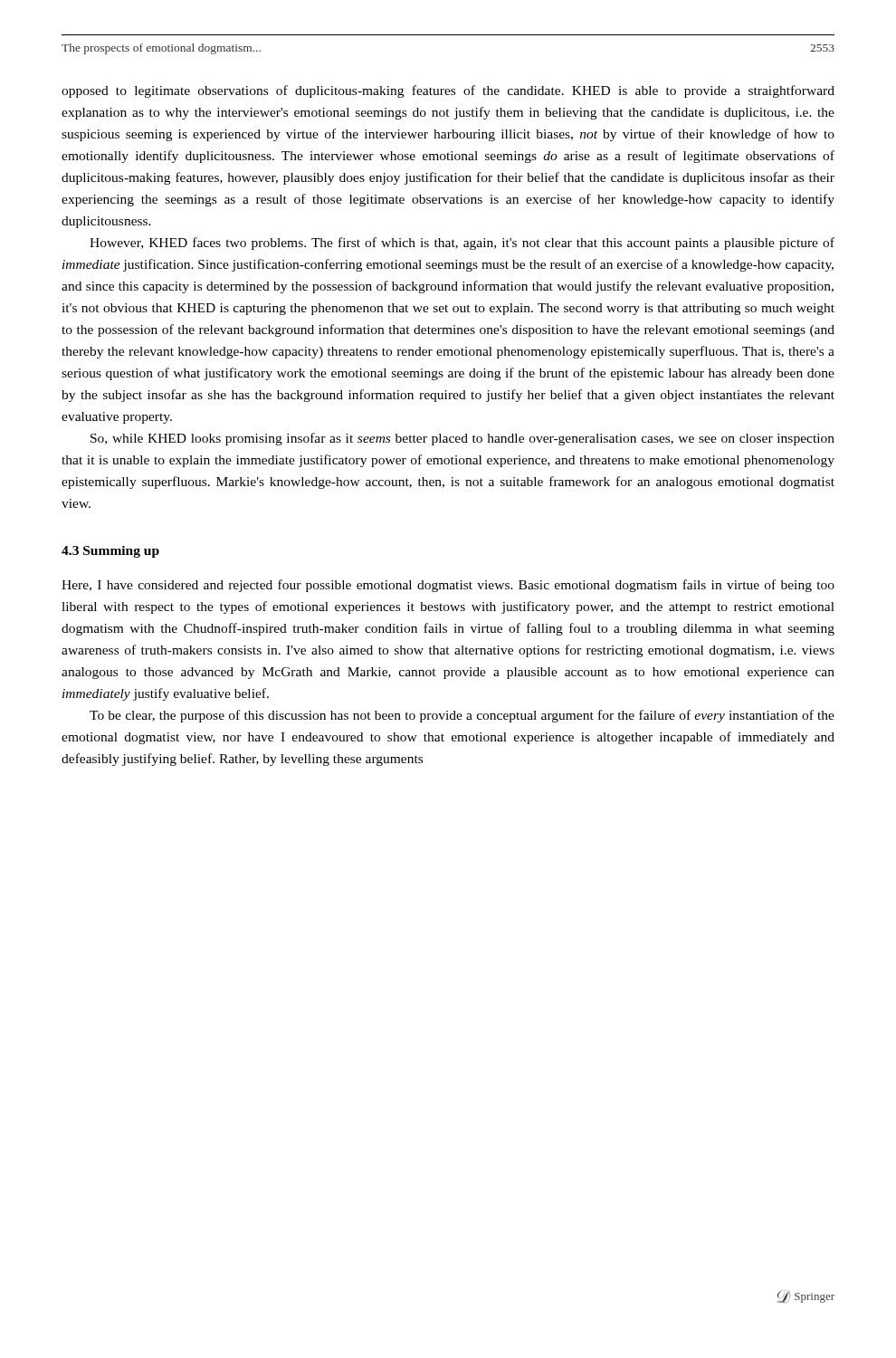Select the region starting "To be clear, the purpose of this"
This screenshot has height=1358, width=896.
pyautogui.click(x=448, y=737)
